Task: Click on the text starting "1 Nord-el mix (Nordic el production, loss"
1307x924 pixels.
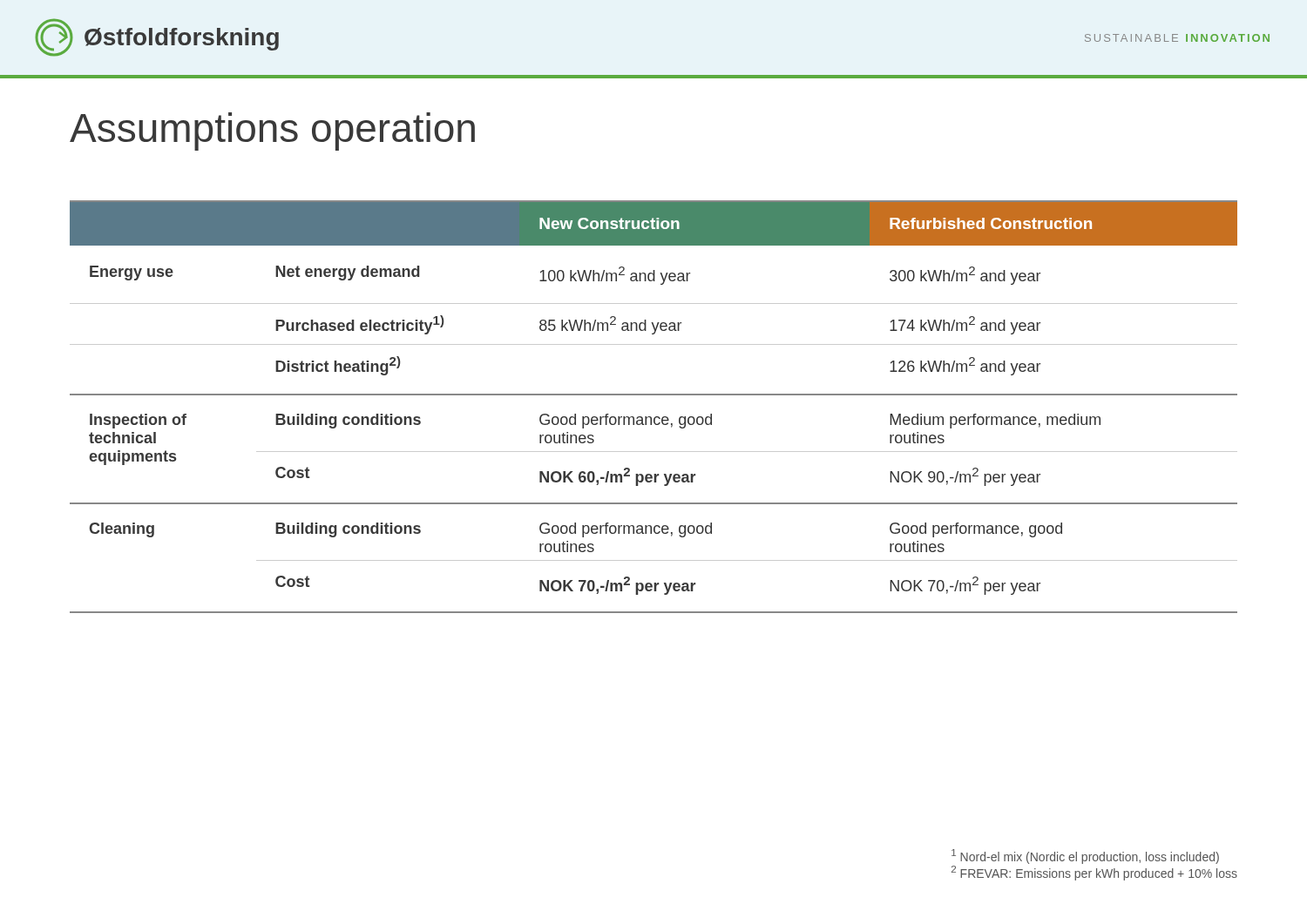Action: coord(1085,855)
